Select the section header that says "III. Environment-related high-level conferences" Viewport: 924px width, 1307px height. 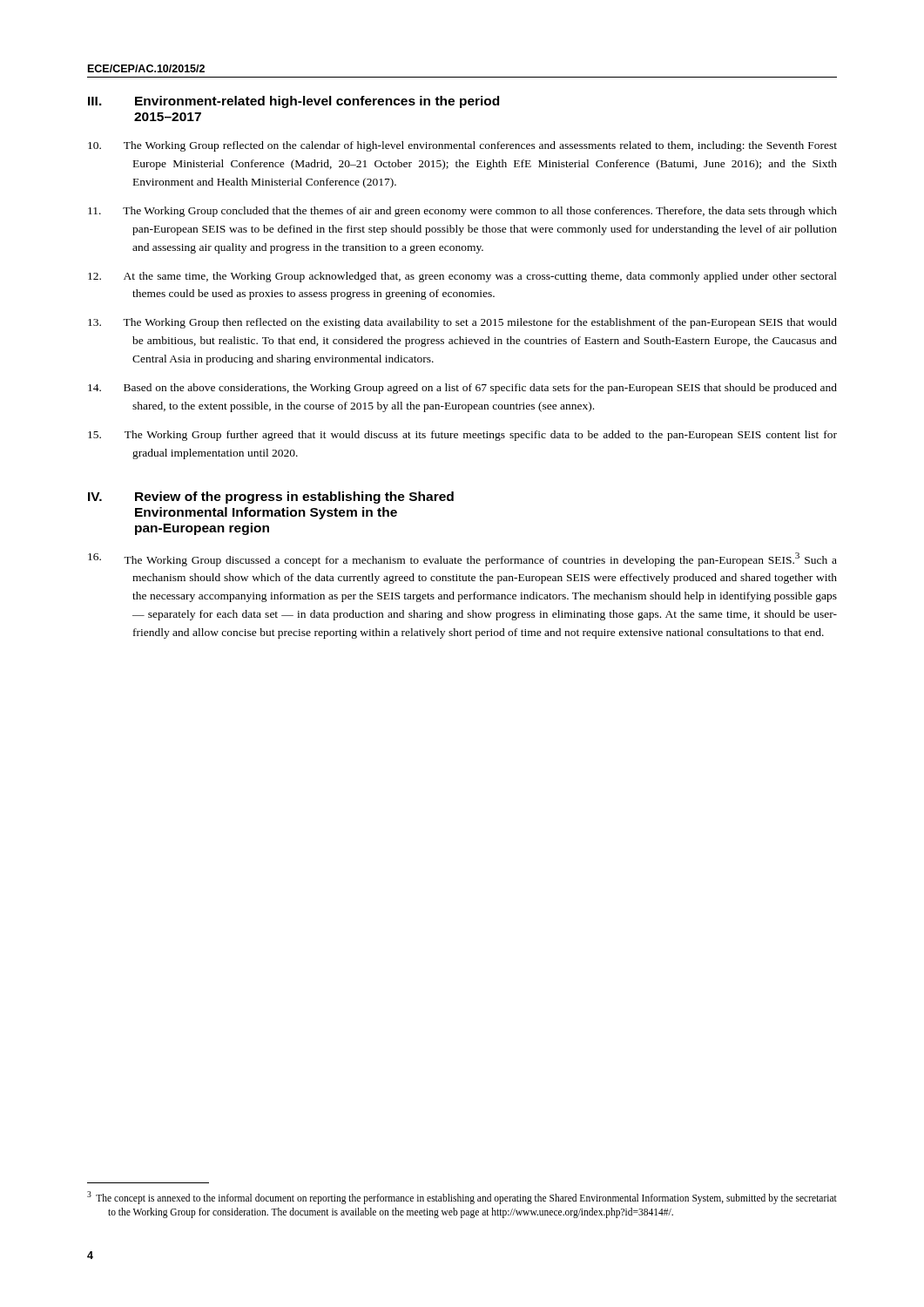coord(294,109)
